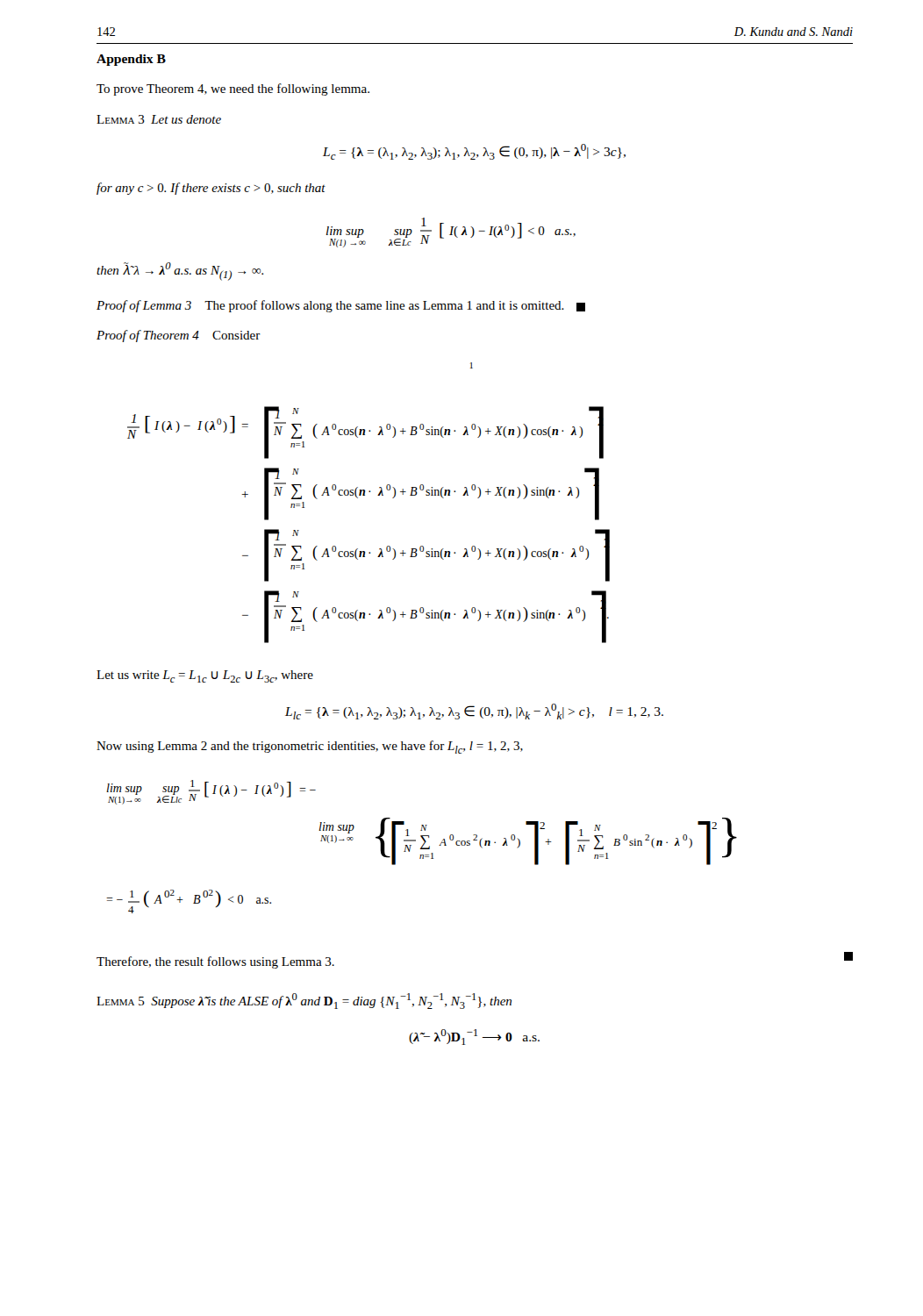Where is the formula that starts "(λ̃ − λ0)D1−1 ⟶"?
The height and width of the screenshot is (1316, 923).
475,1037
